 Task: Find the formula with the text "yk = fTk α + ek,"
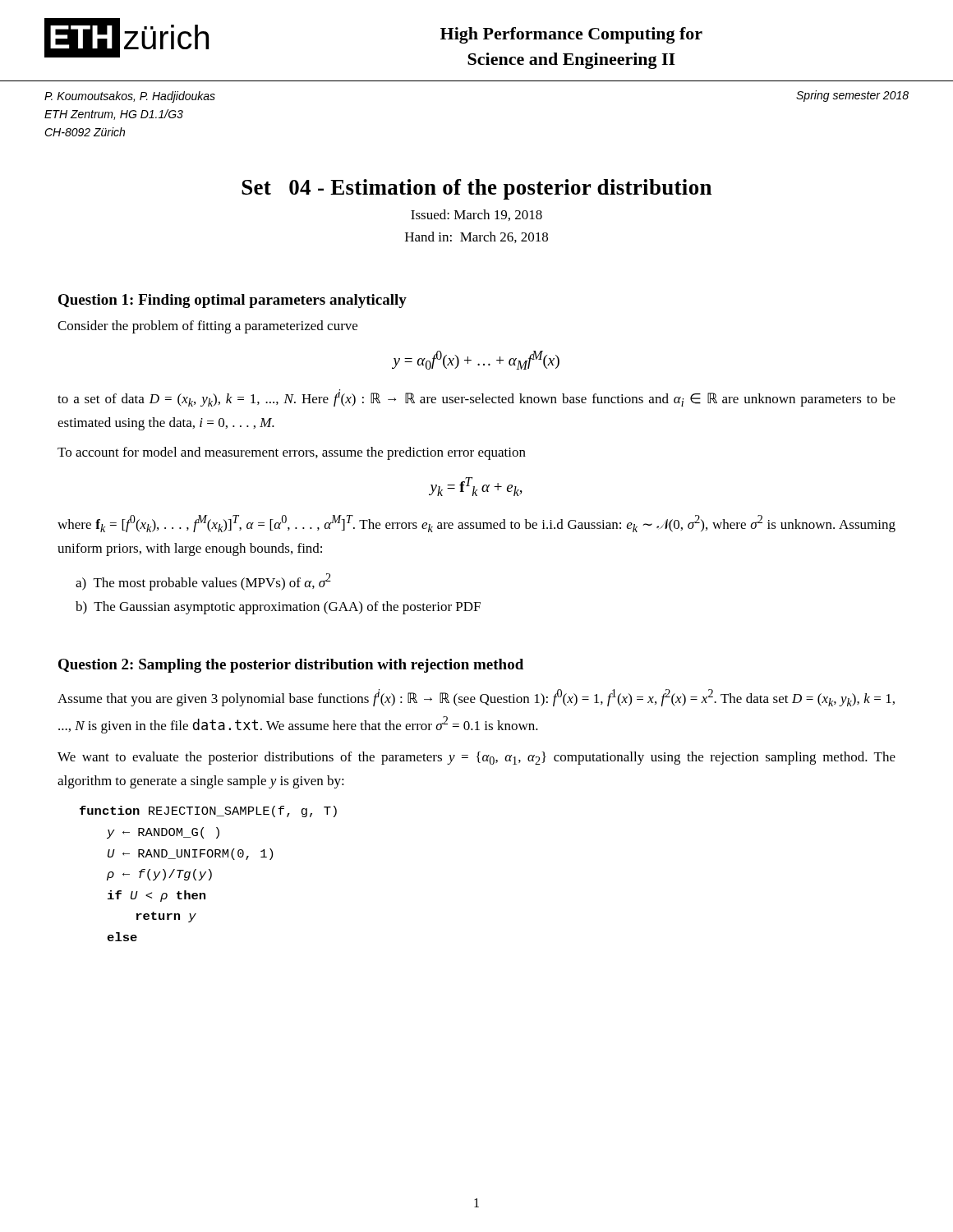pyautogui.click(x=476, y=487)
